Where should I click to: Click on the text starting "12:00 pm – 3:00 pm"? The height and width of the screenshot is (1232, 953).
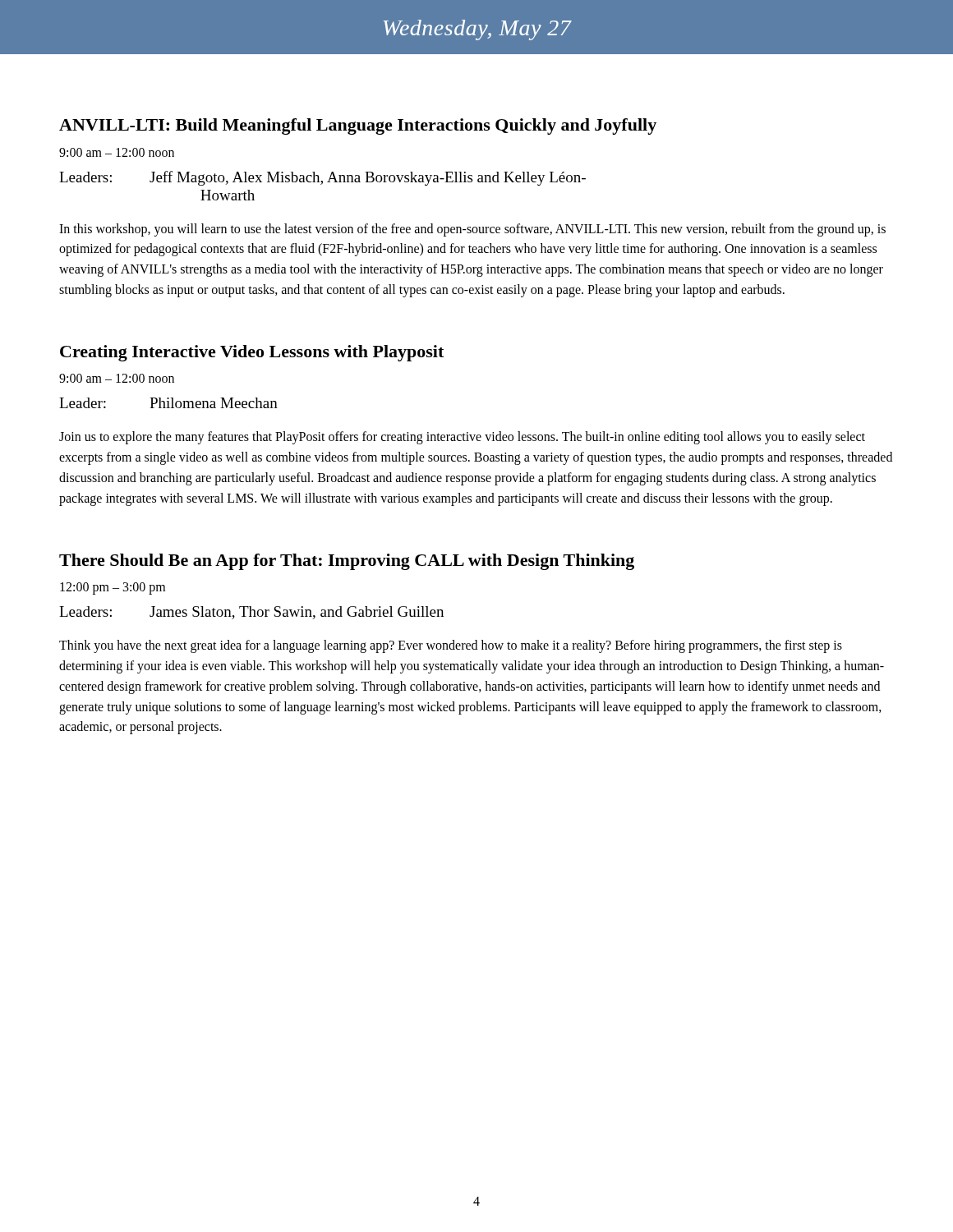pos(112,587)
